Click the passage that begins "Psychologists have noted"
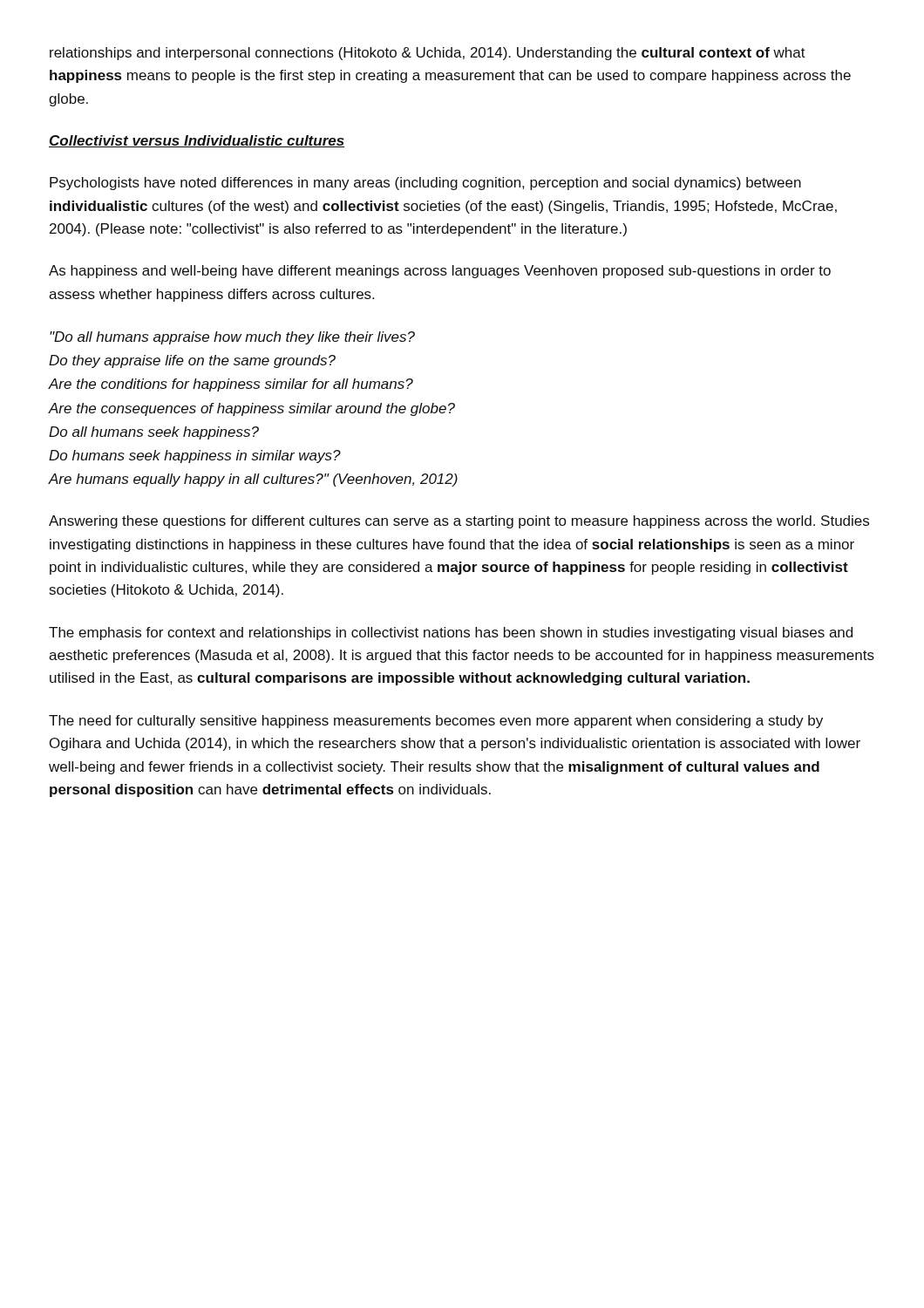Screen dimensions: 1308x924 point(443,206)
